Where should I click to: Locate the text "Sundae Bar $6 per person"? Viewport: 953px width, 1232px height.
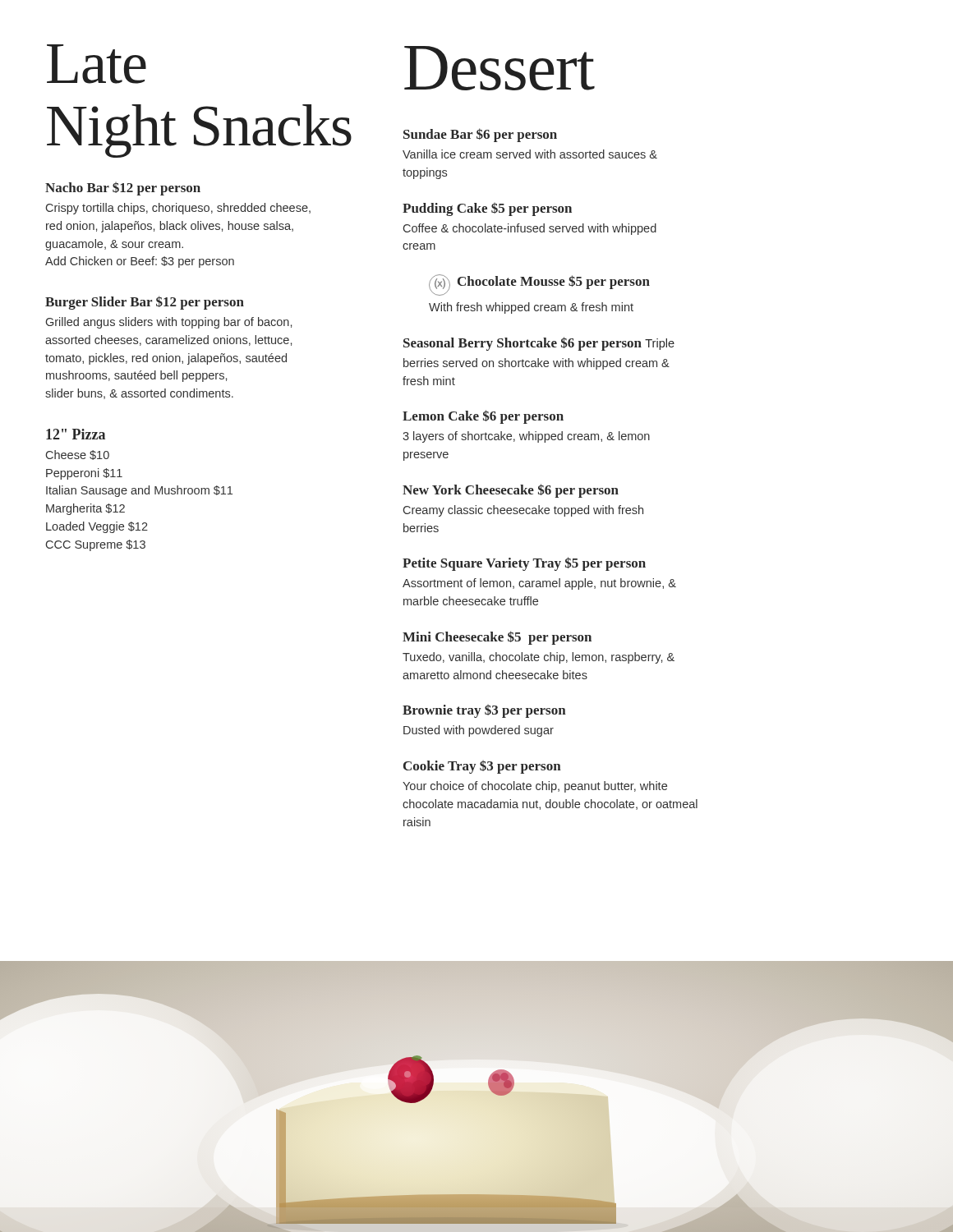(x=480, y=134)
